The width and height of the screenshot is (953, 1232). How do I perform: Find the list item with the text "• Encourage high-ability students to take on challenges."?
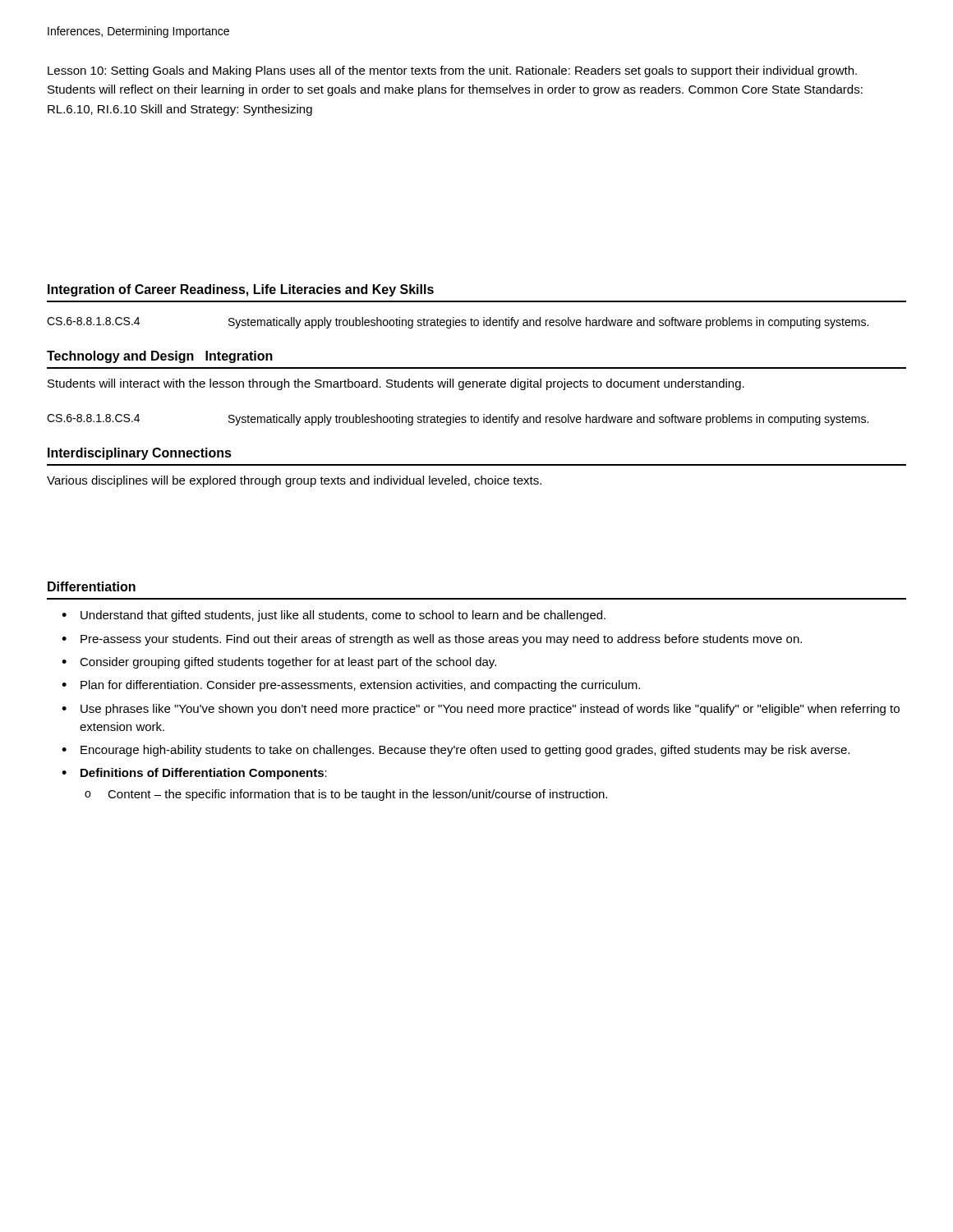pos(484,750)
